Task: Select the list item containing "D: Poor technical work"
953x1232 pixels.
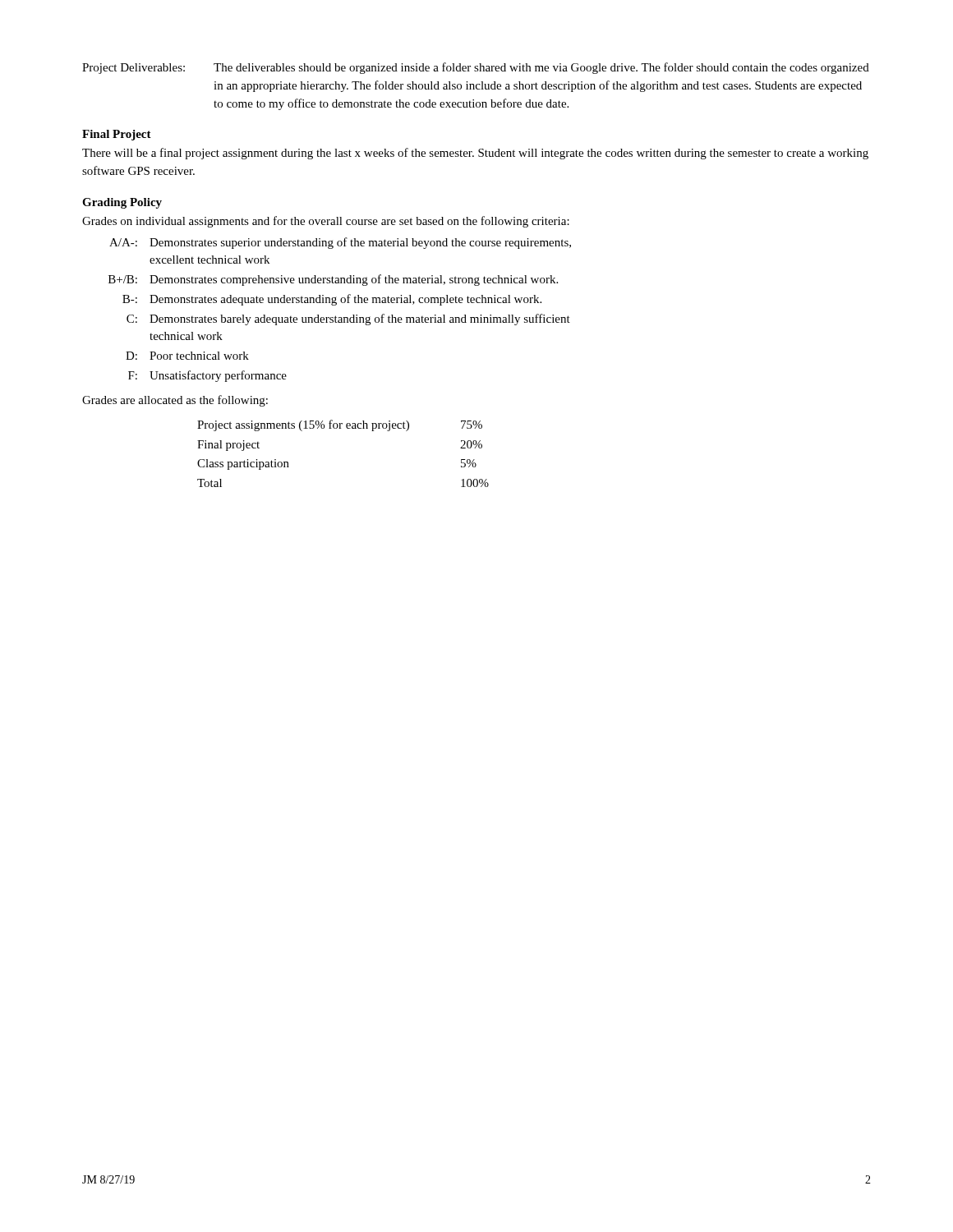Action: 187,356
